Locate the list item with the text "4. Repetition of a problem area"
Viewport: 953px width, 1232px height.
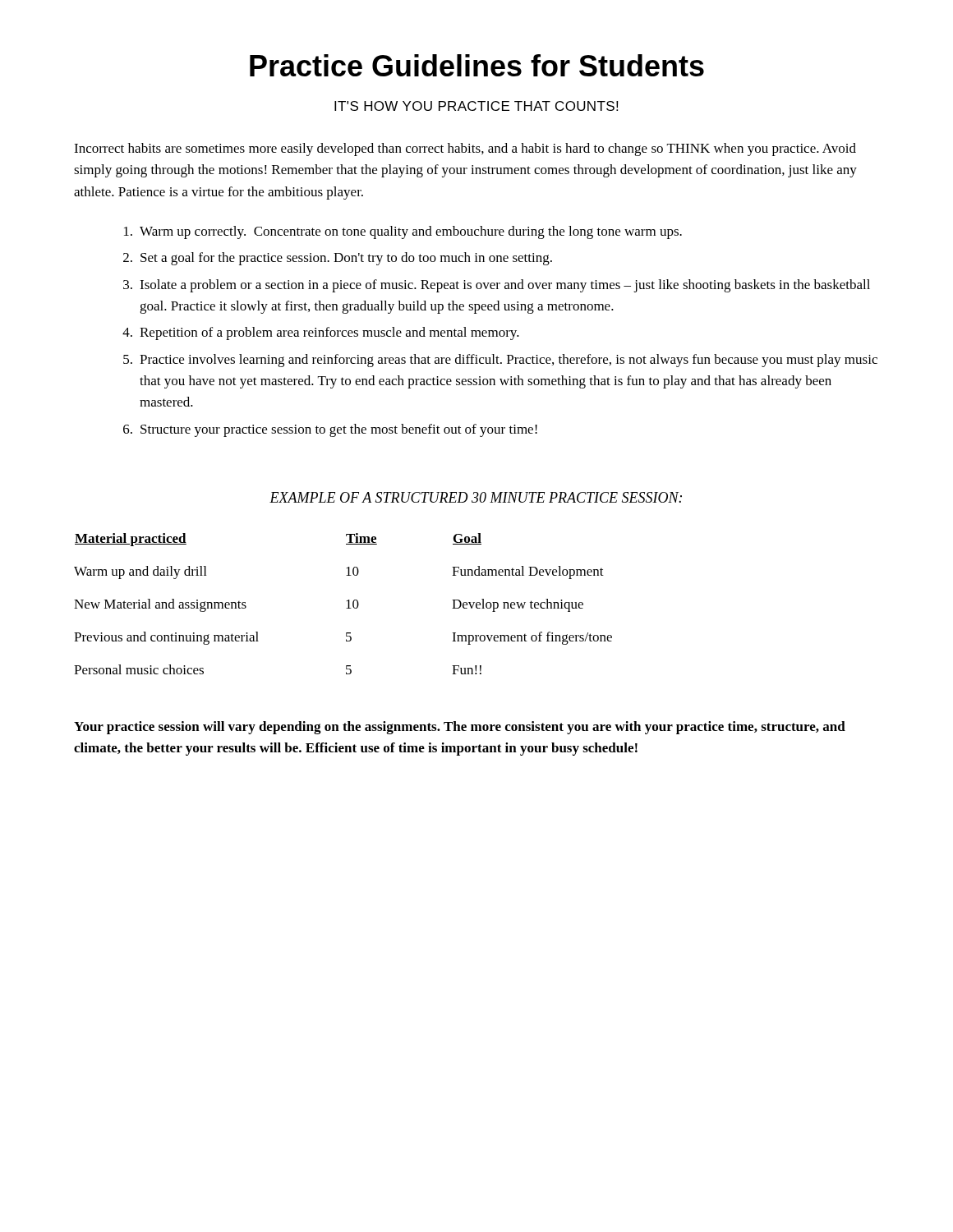(x=493, y=333)
